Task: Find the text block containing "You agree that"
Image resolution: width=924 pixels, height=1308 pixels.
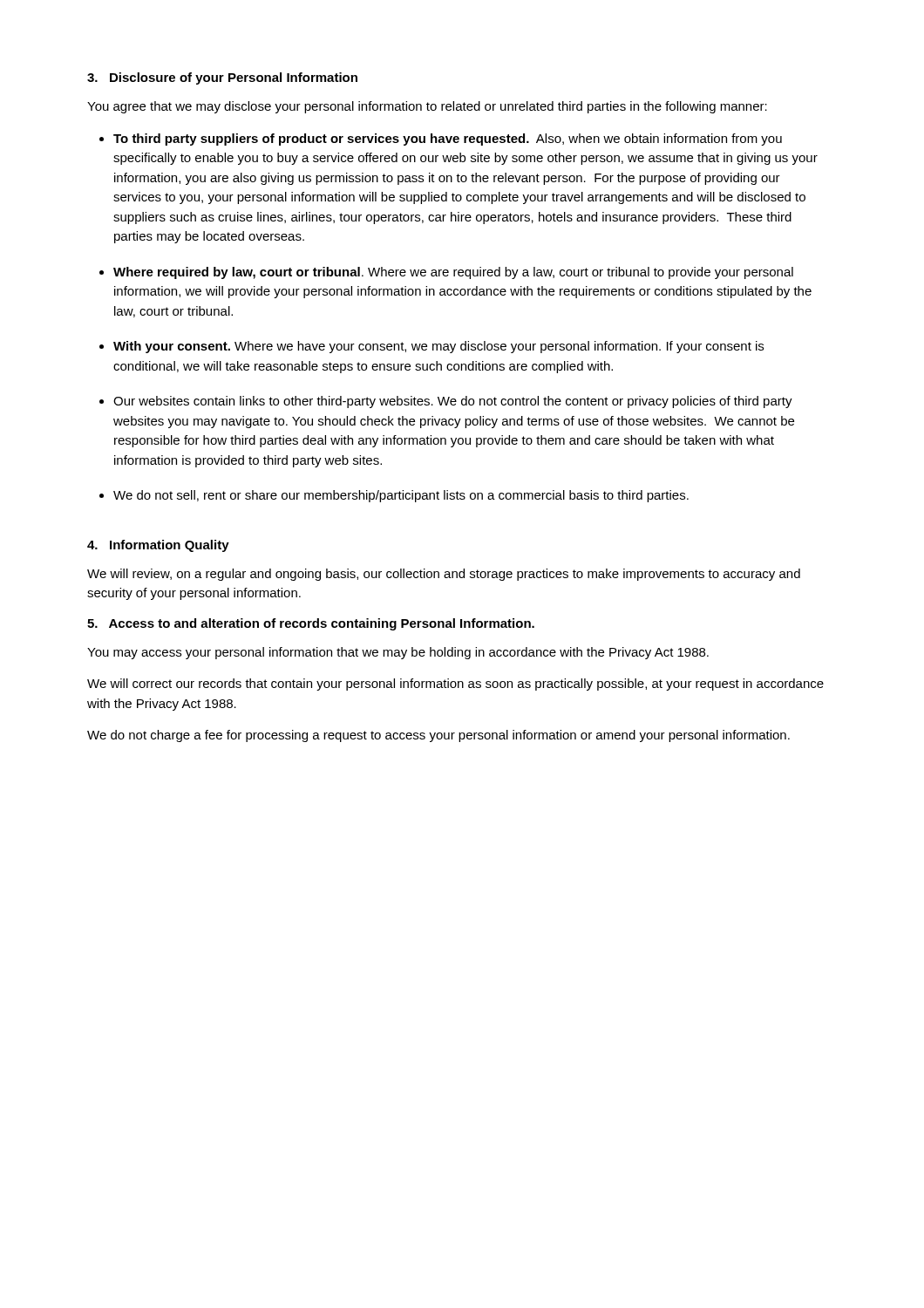Action: click(427, 106)
